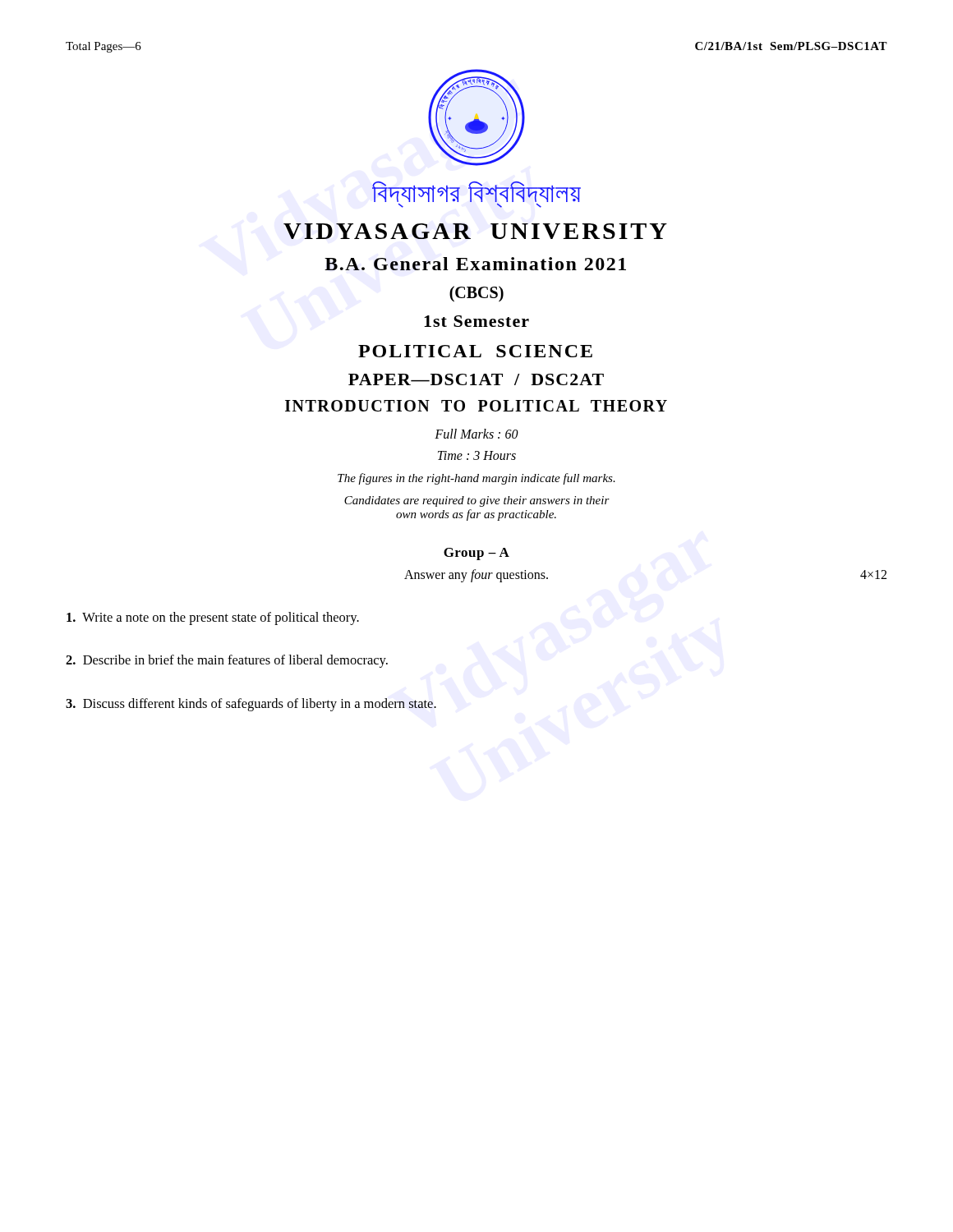
Task: Locate the title that says "B.A. General Examination 2021"
Action: tap(476, 264)
